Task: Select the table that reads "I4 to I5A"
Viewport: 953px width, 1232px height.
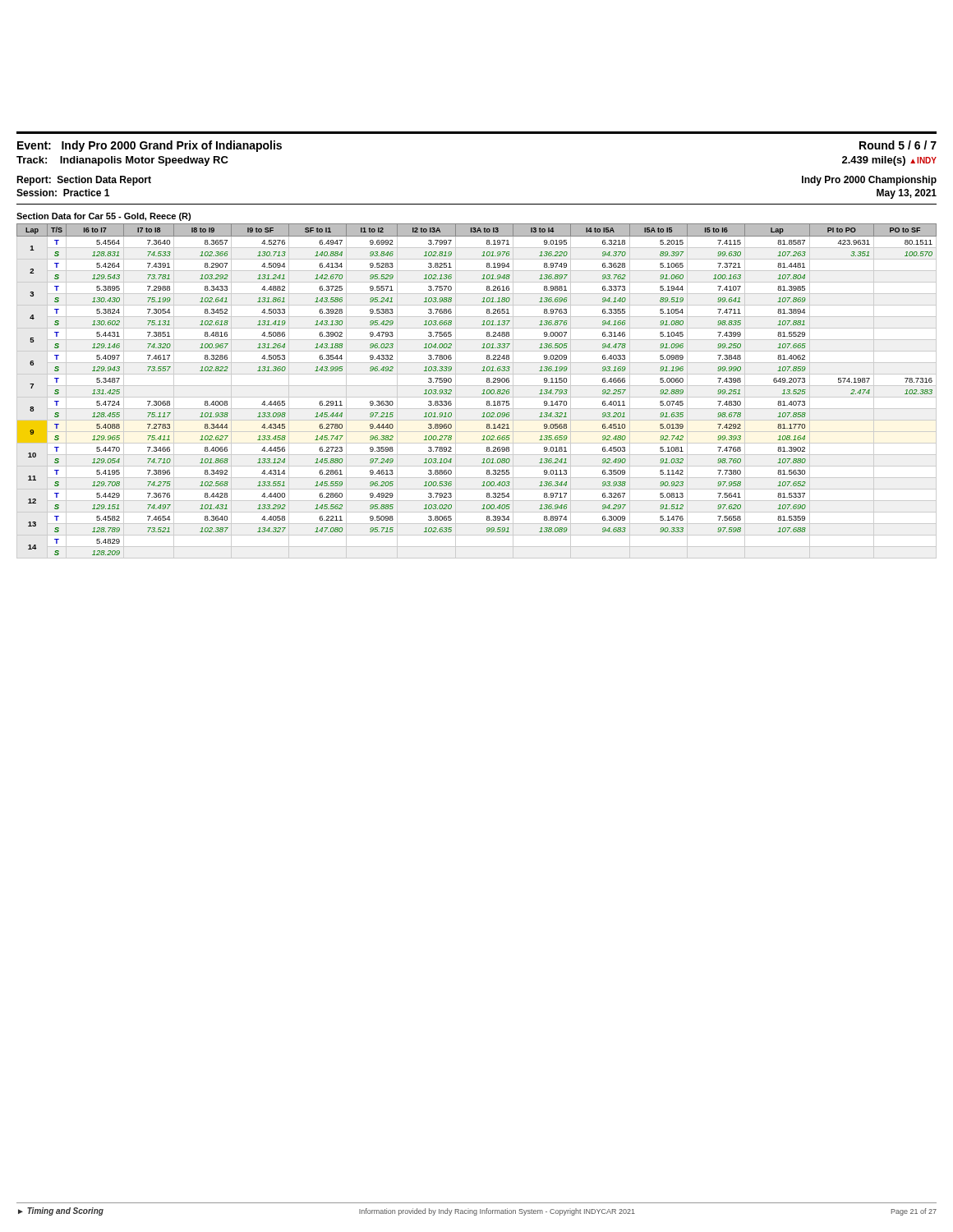Action: click(476, 391)
